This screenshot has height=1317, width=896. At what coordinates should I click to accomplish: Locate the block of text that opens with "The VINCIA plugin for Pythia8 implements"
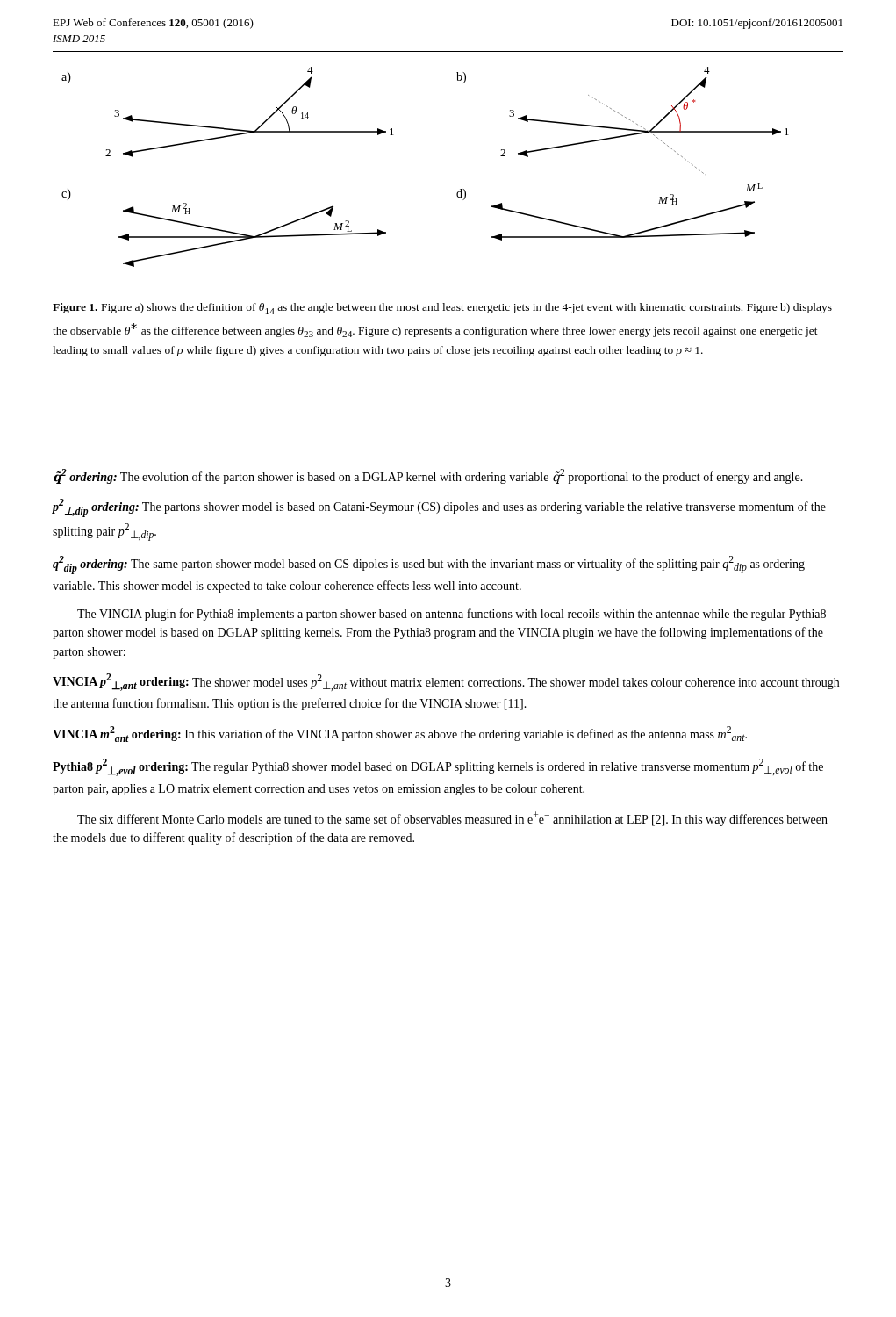439,633
